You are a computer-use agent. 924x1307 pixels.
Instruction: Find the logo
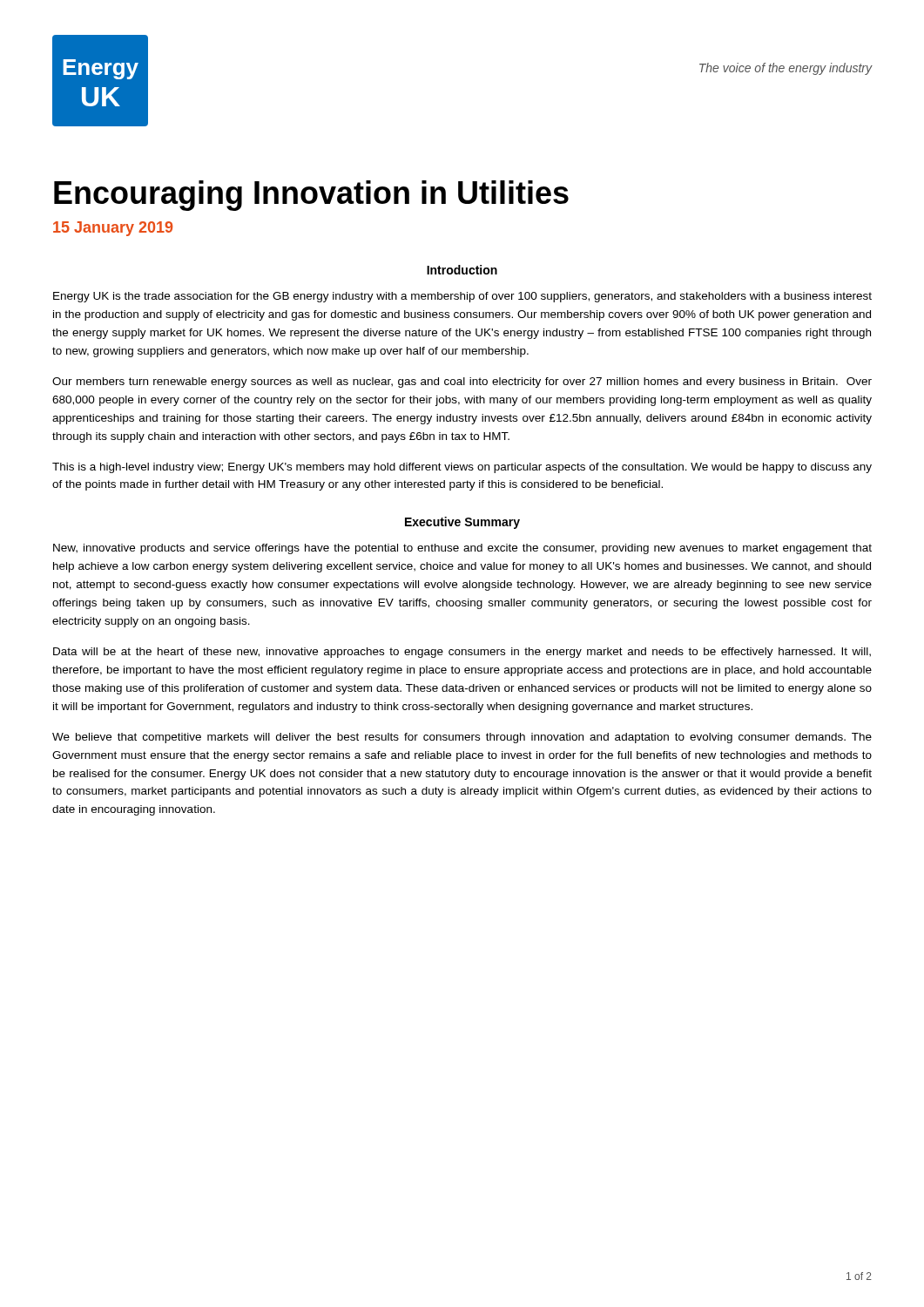click(x=100, y=81)
